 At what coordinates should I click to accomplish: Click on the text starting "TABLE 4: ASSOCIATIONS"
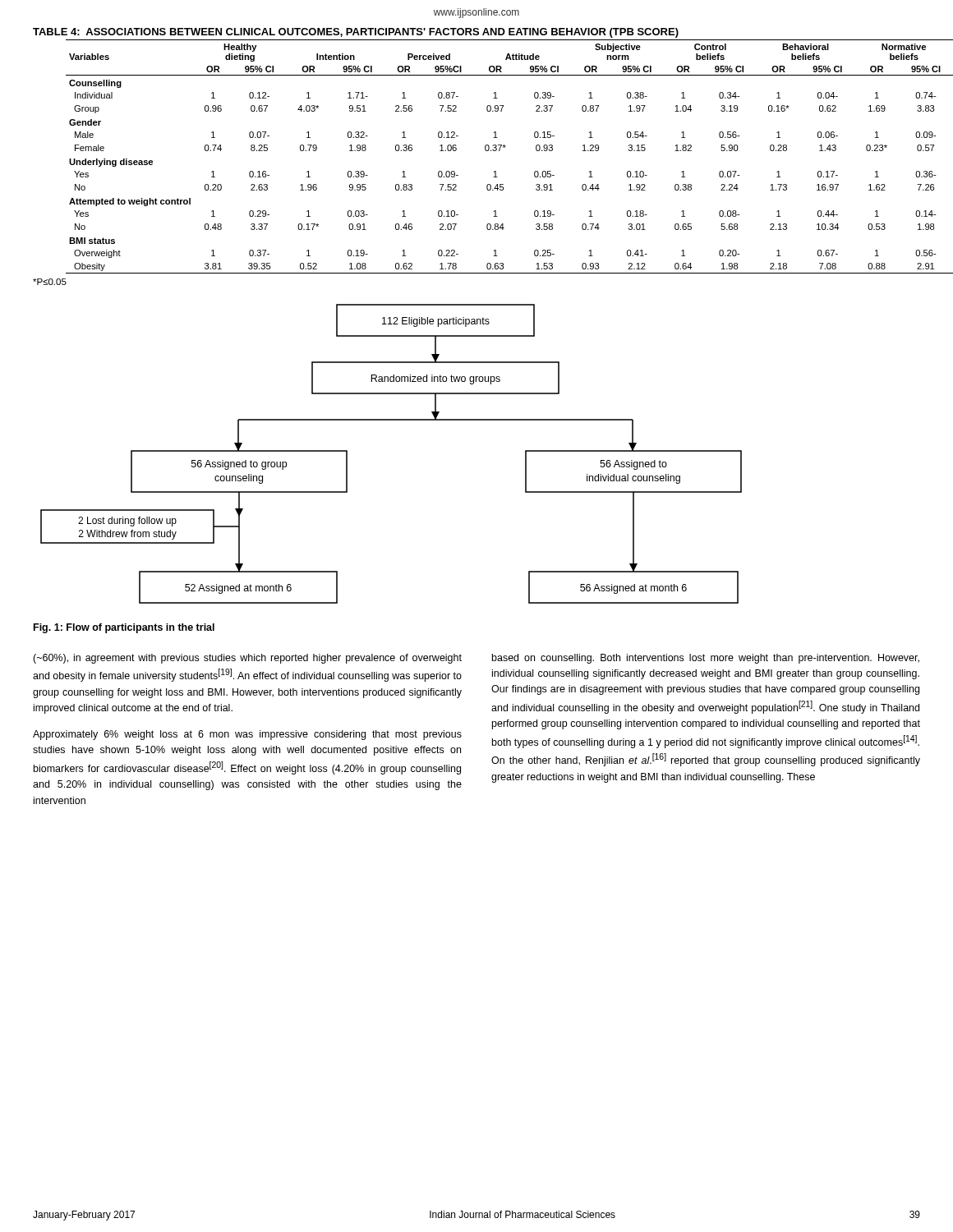click(x=356, y=32)
